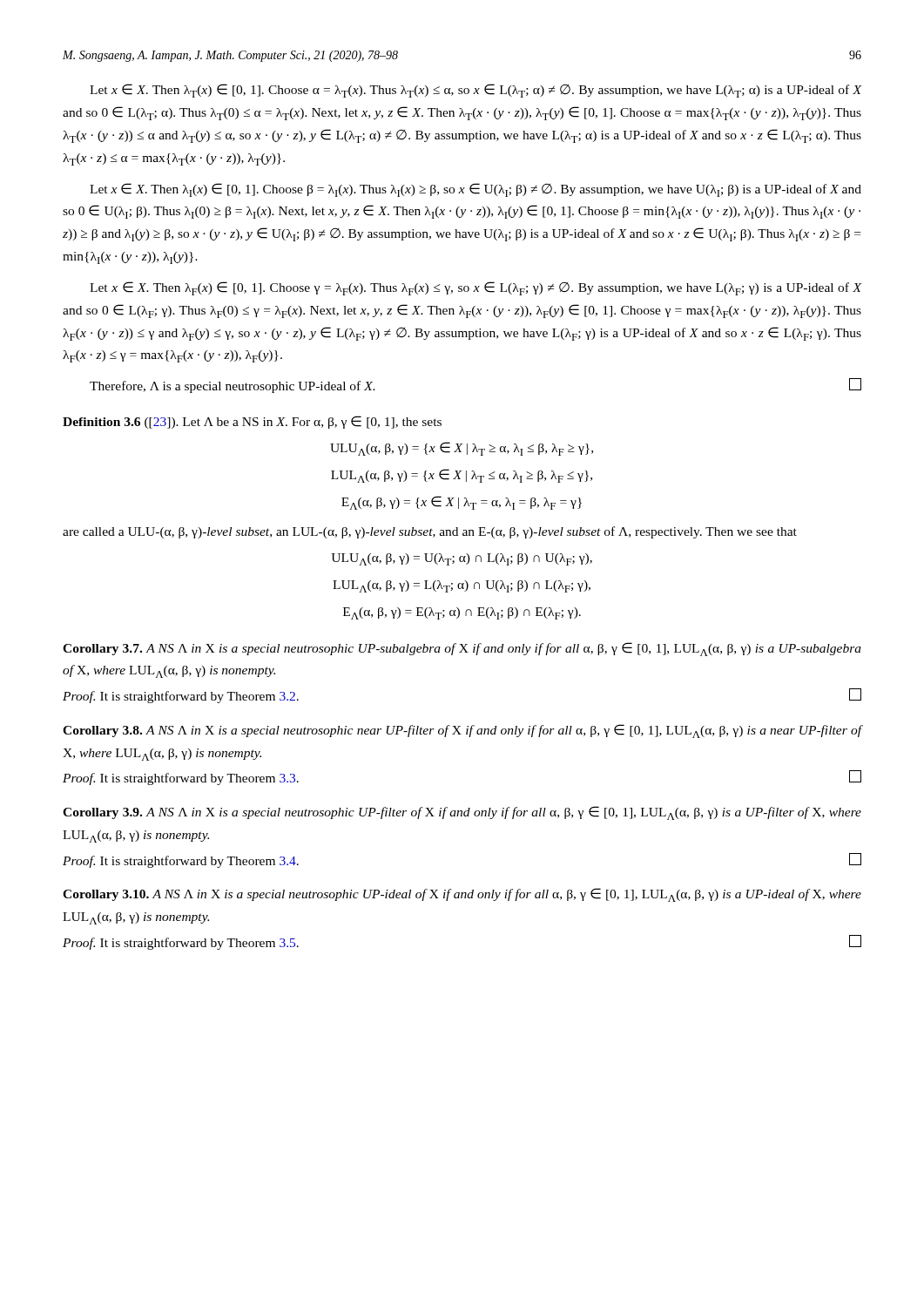The image size is (924, 1307).
Task: Locate the text block with the text "Let x ∈ X. Then λT(x) ∈ [0,"
Action: tap(462, 125)
